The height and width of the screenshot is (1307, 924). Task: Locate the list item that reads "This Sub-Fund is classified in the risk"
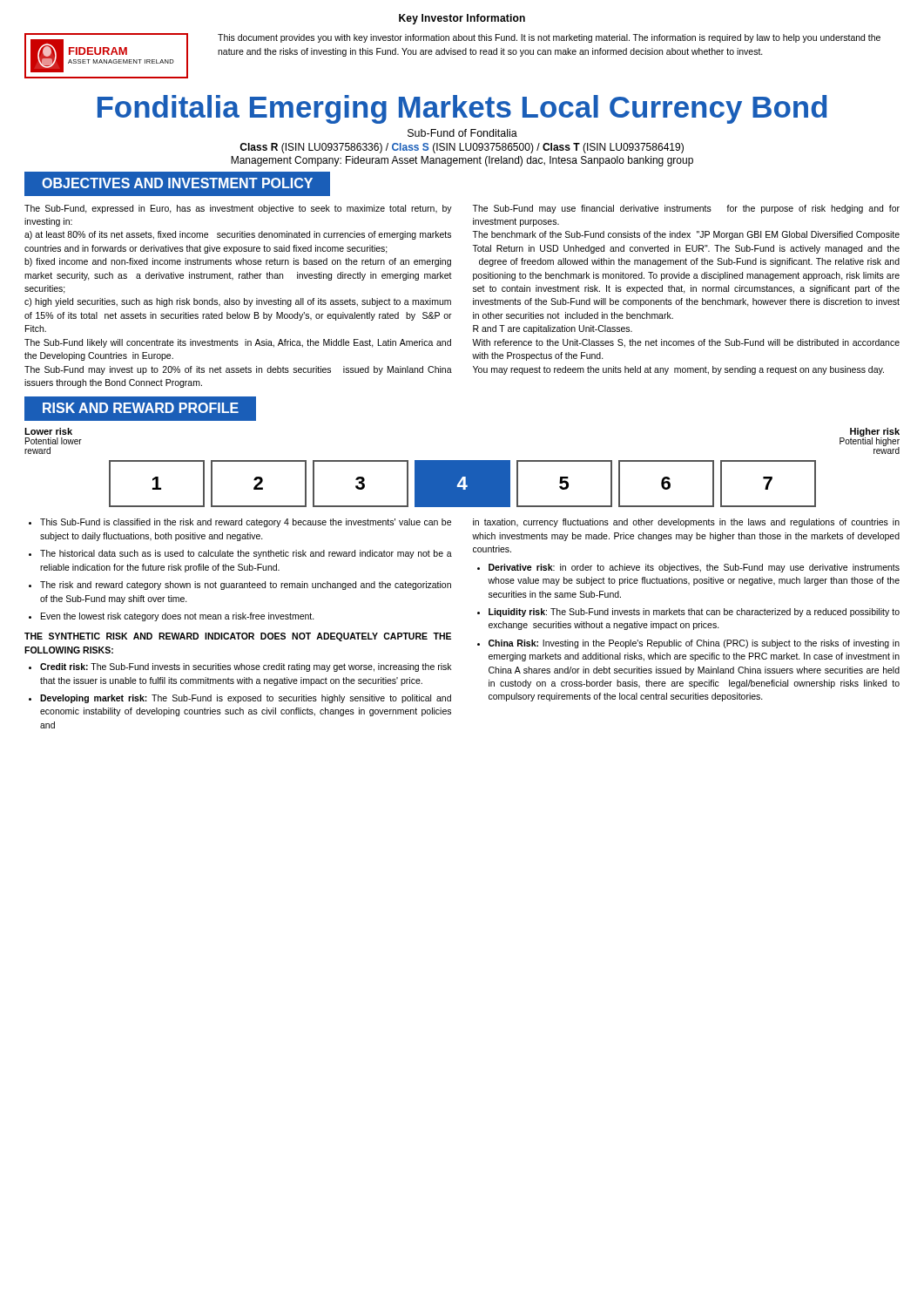tap(246, 529)
